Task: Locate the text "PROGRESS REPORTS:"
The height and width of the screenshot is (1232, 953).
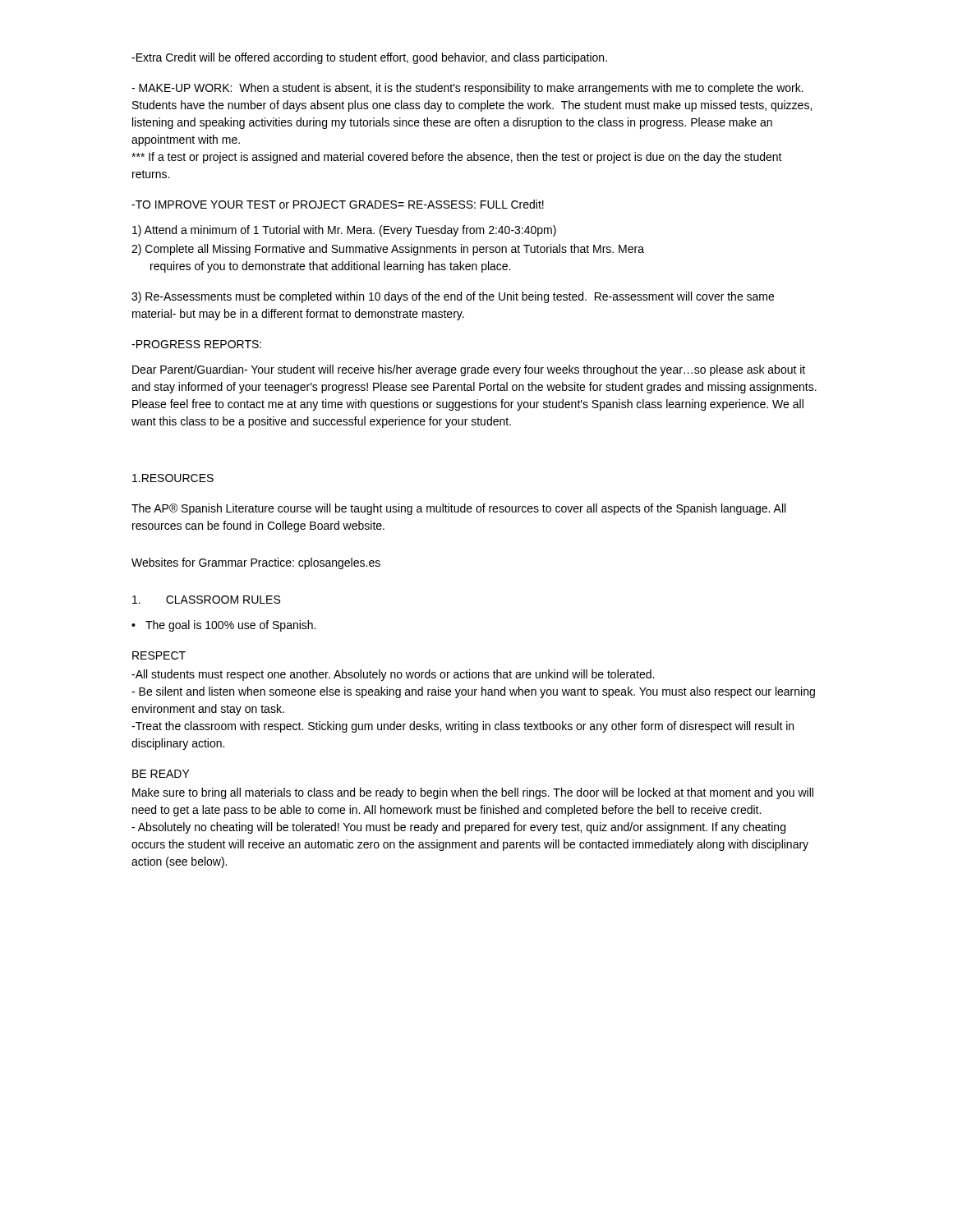Action: coord(197,344)
